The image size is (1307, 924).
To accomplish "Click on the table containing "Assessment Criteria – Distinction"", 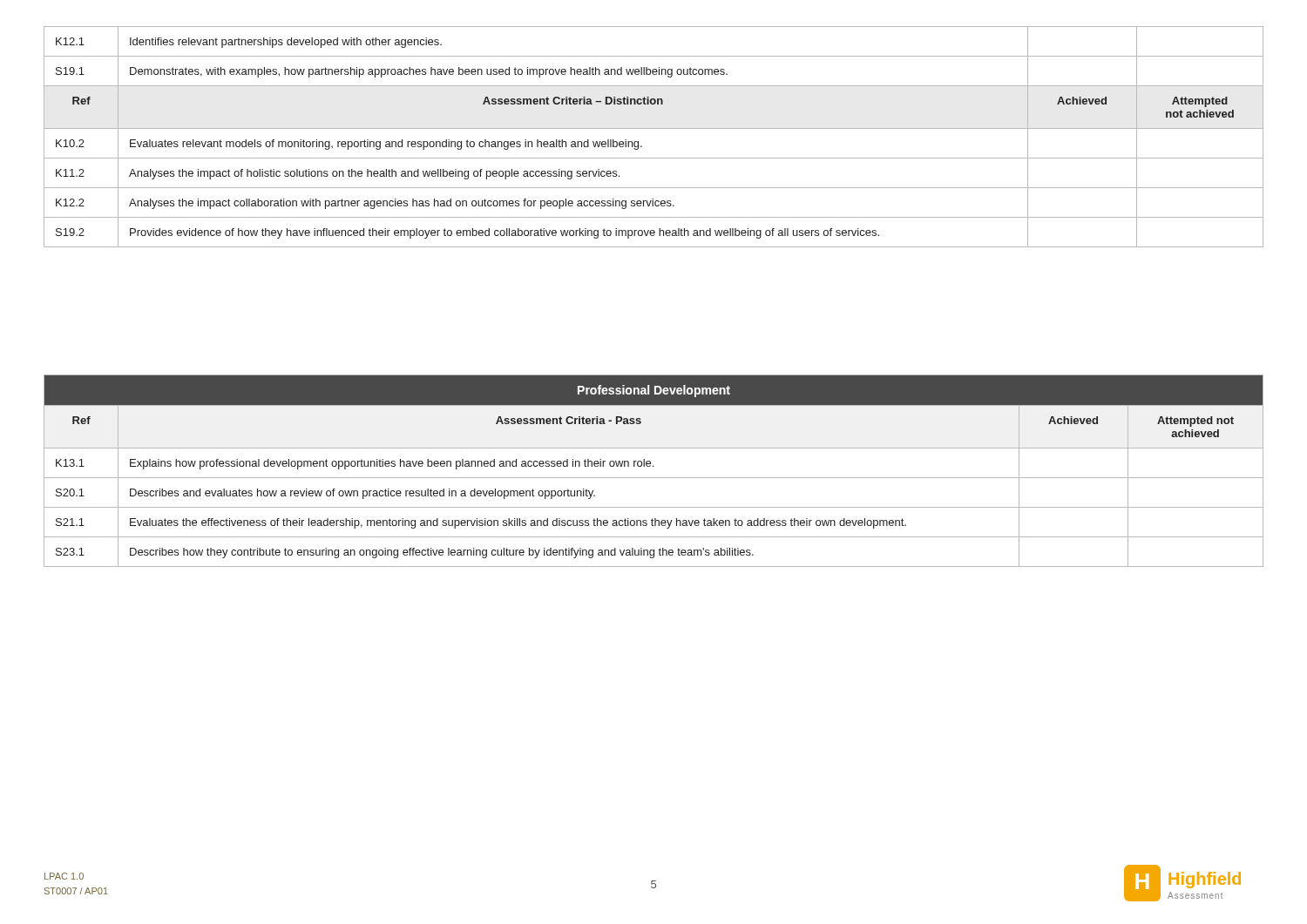I will click(654, 137).
